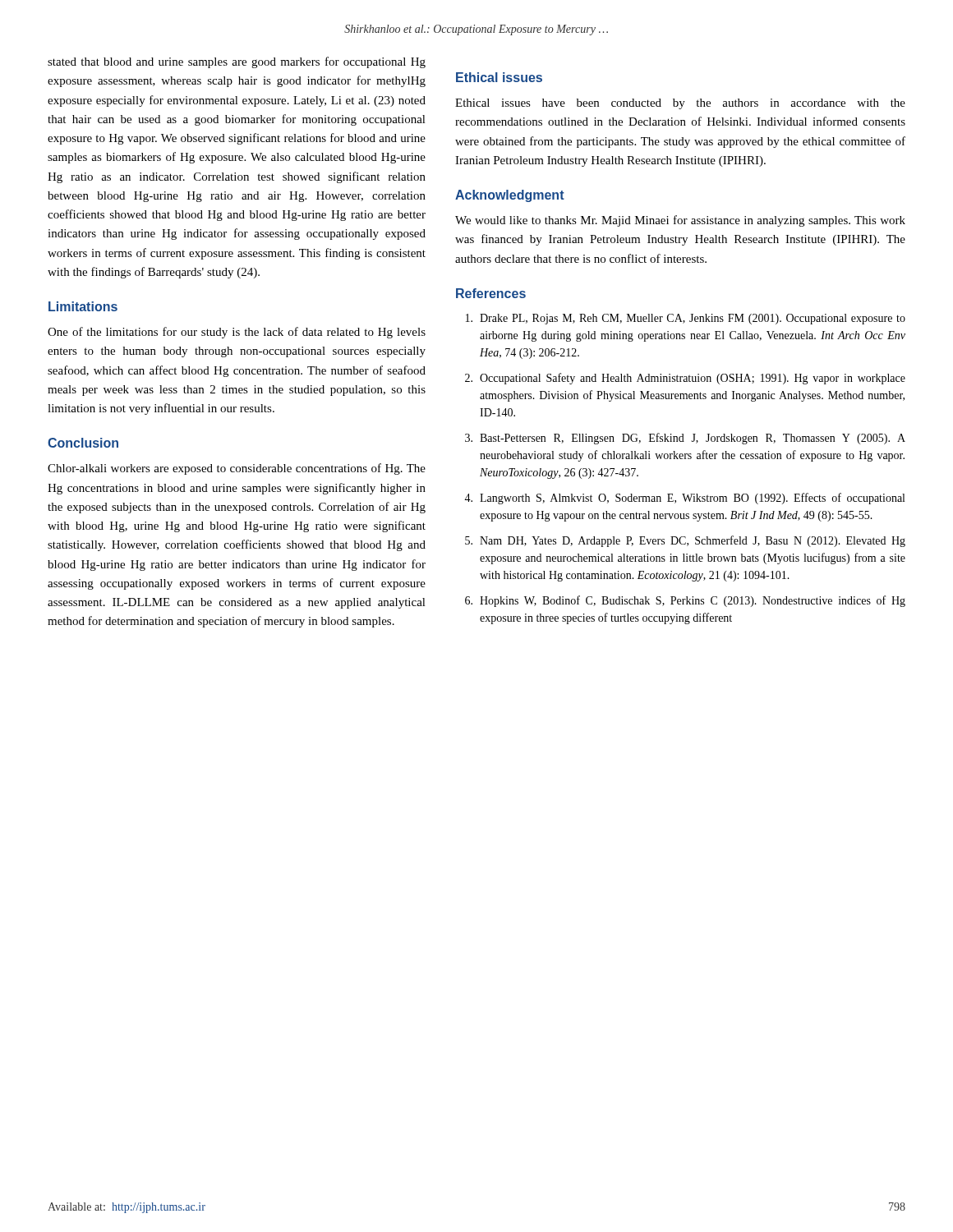Find the block on this page that starts "5. Nam DH, Yates D, Ardapple P, Evers"
This screenshot has height=1232, width=953.
click(680, 558)
